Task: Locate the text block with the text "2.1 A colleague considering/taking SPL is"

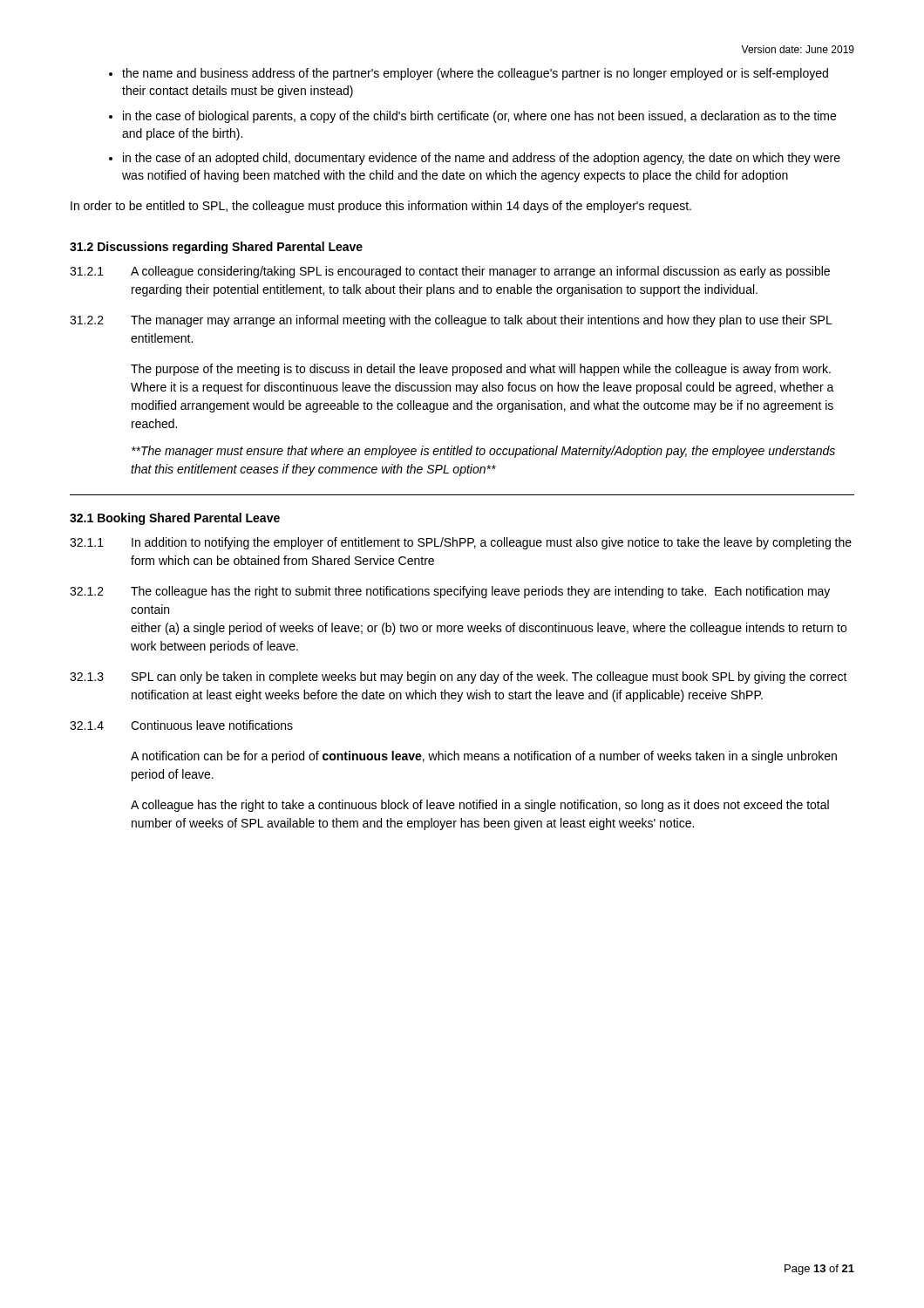Action: click(462, 281)
